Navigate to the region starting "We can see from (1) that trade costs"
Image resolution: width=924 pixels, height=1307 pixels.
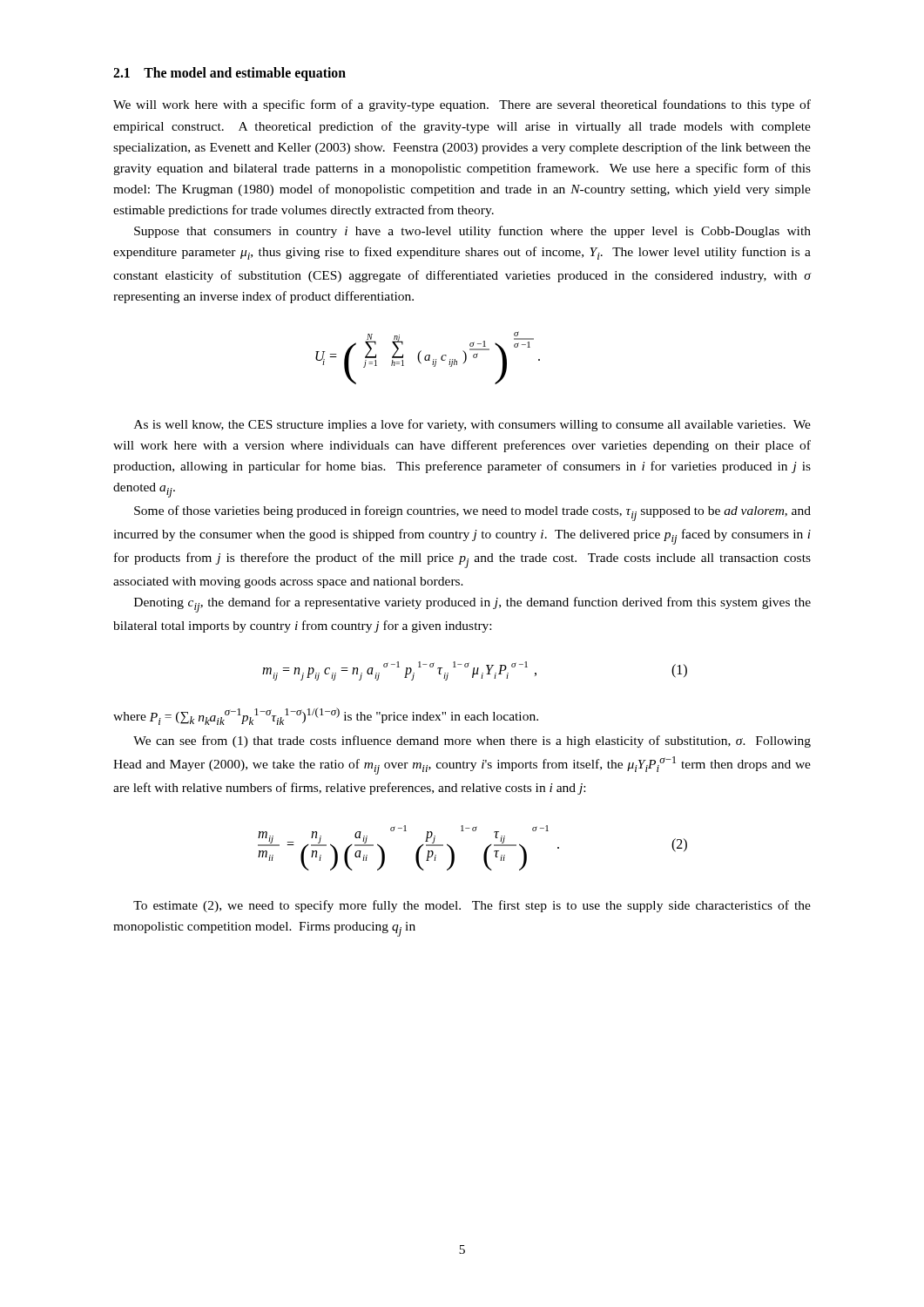click(462, 764)
